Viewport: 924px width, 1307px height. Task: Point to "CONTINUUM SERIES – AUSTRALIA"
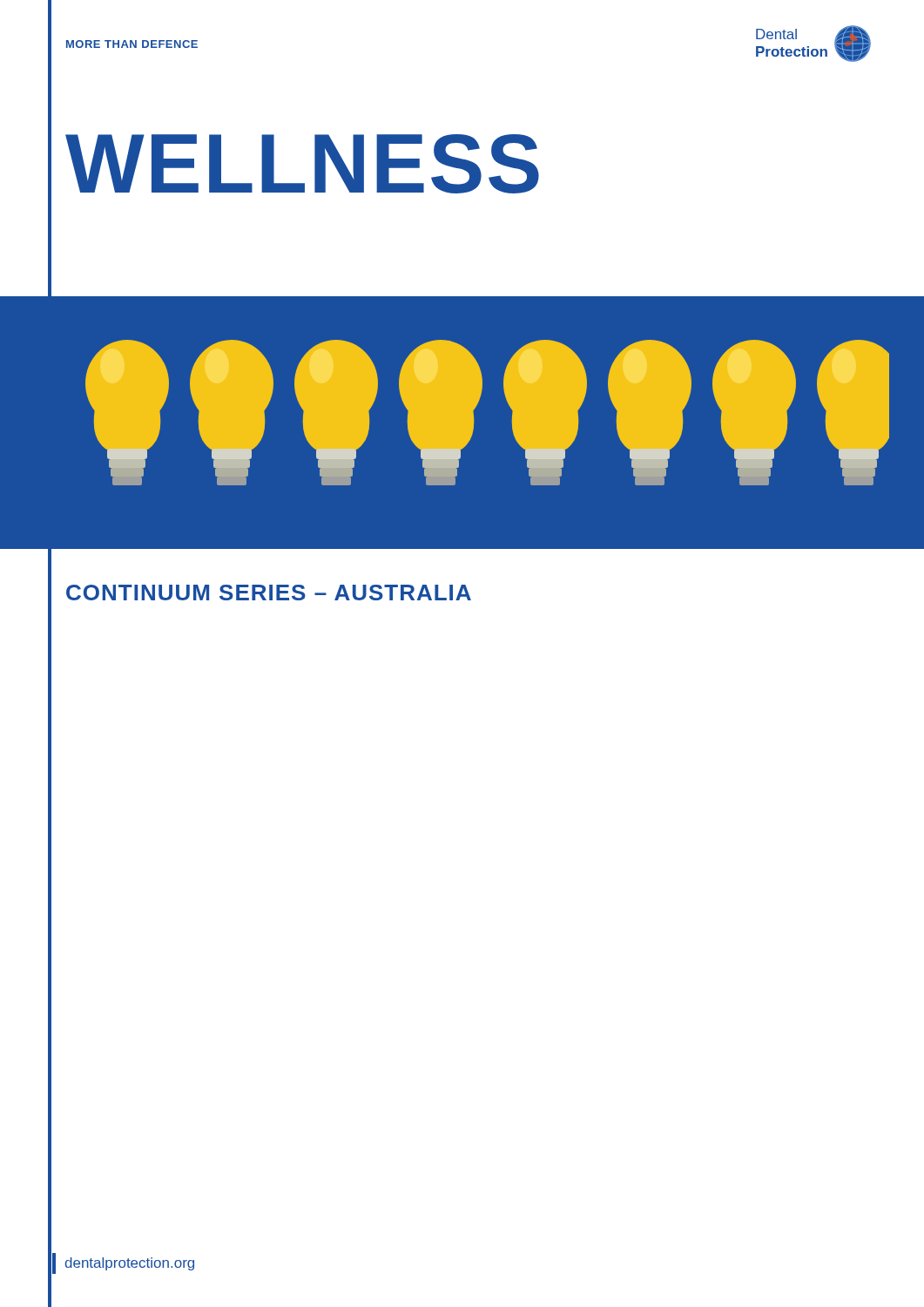(x=269, y=593)
